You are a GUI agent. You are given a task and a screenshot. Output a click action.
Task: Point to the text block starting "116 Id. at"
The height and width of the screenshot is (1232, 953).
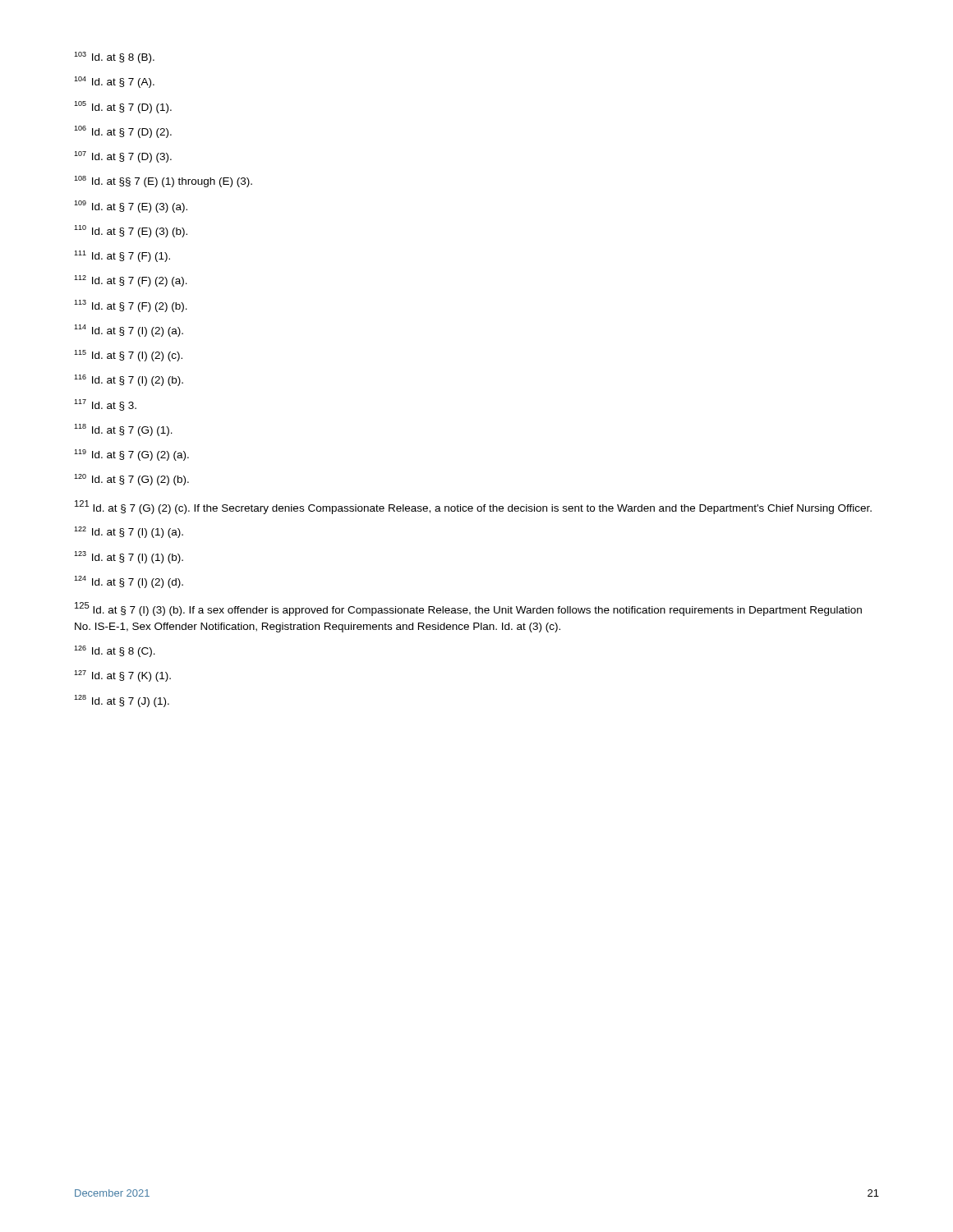(x=129, y=379)
